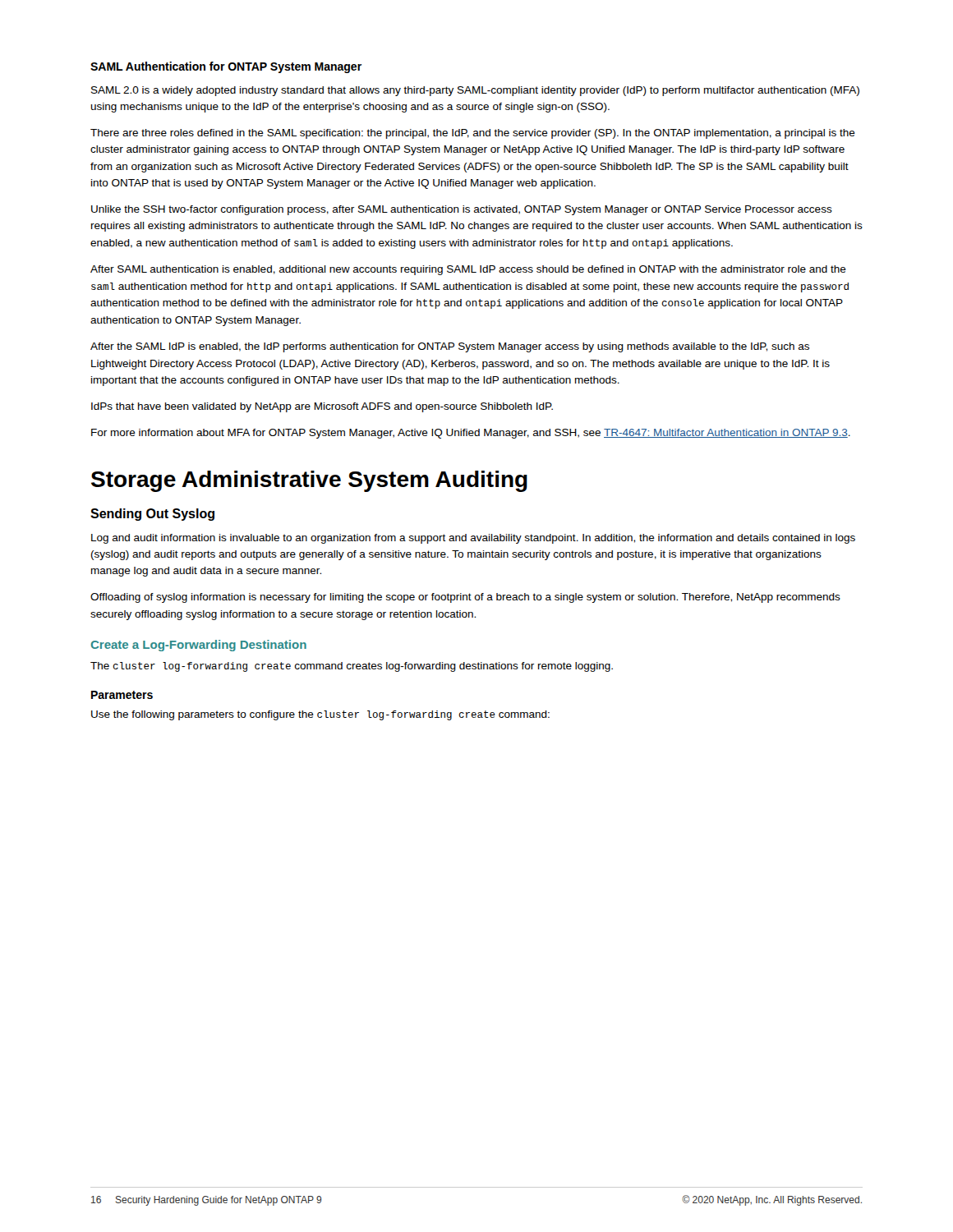953x1232 pixels.
Task: Find "Storage Administrative System Auditing" on this page
Action: (x=309, y=479)
